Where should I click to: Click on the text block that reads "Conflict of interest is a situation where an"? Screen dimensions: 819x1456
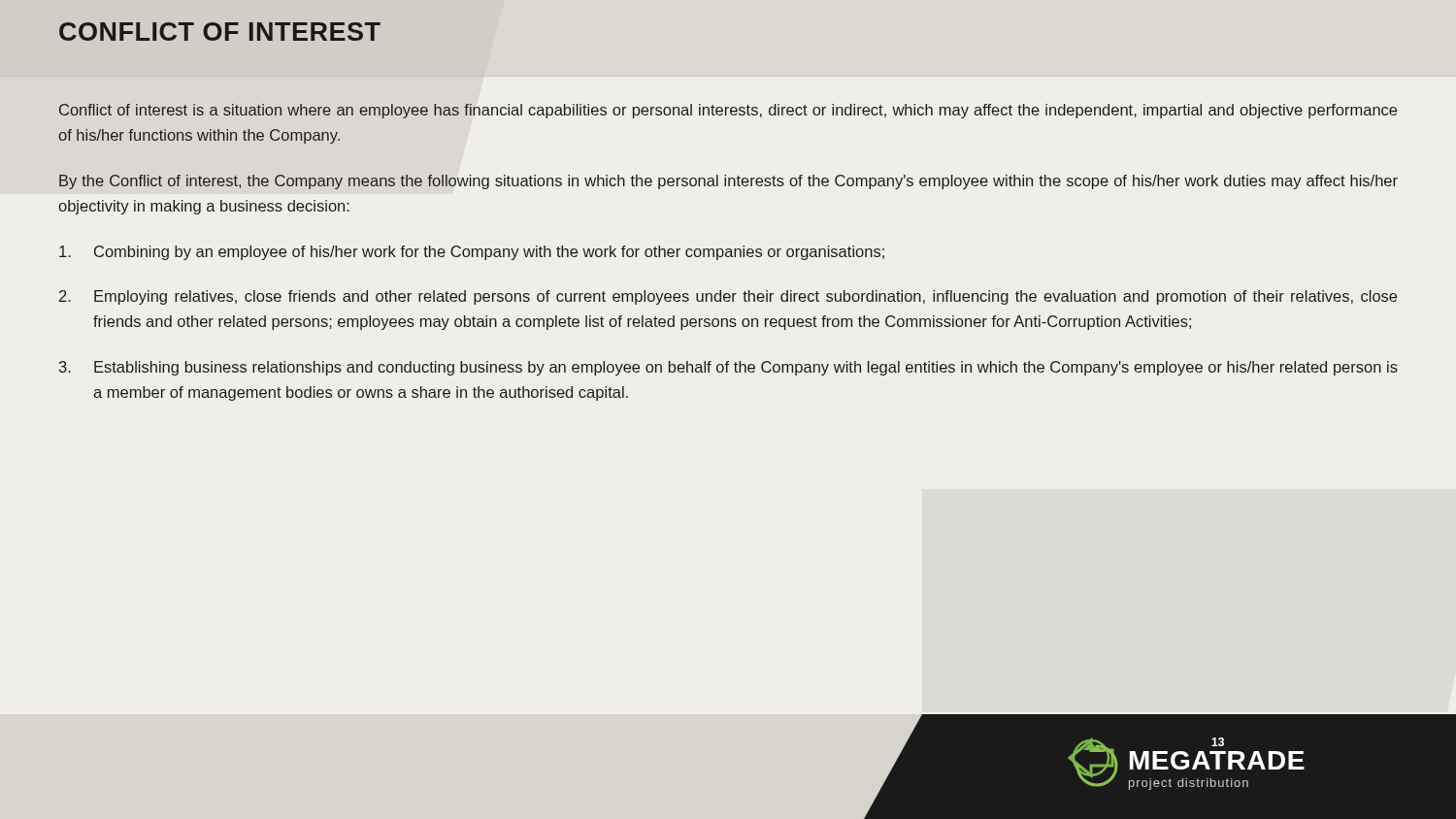[x=728, y=122]
